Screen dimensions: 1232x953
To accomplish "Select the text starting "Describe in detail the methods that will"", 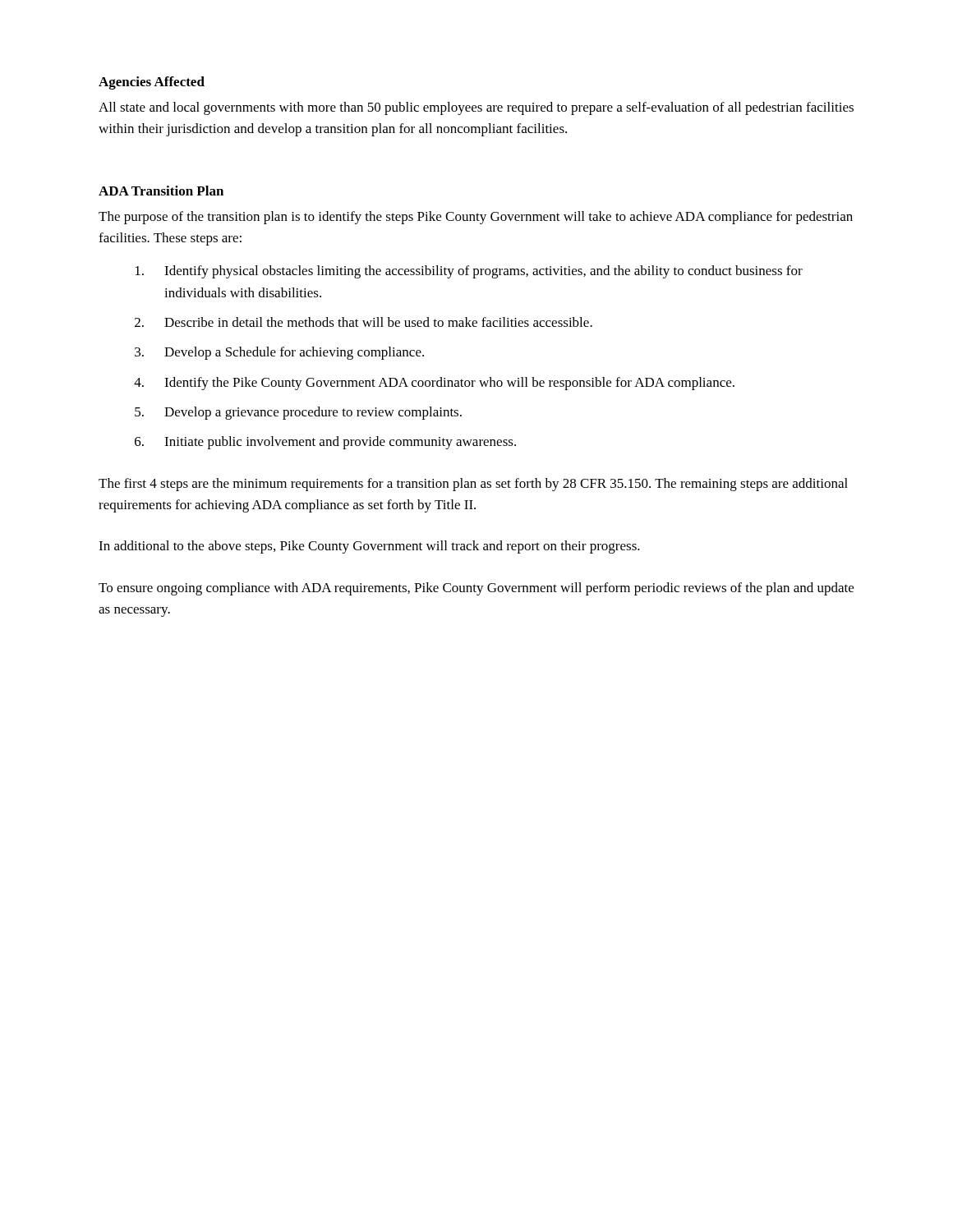I will click(379, 322).
